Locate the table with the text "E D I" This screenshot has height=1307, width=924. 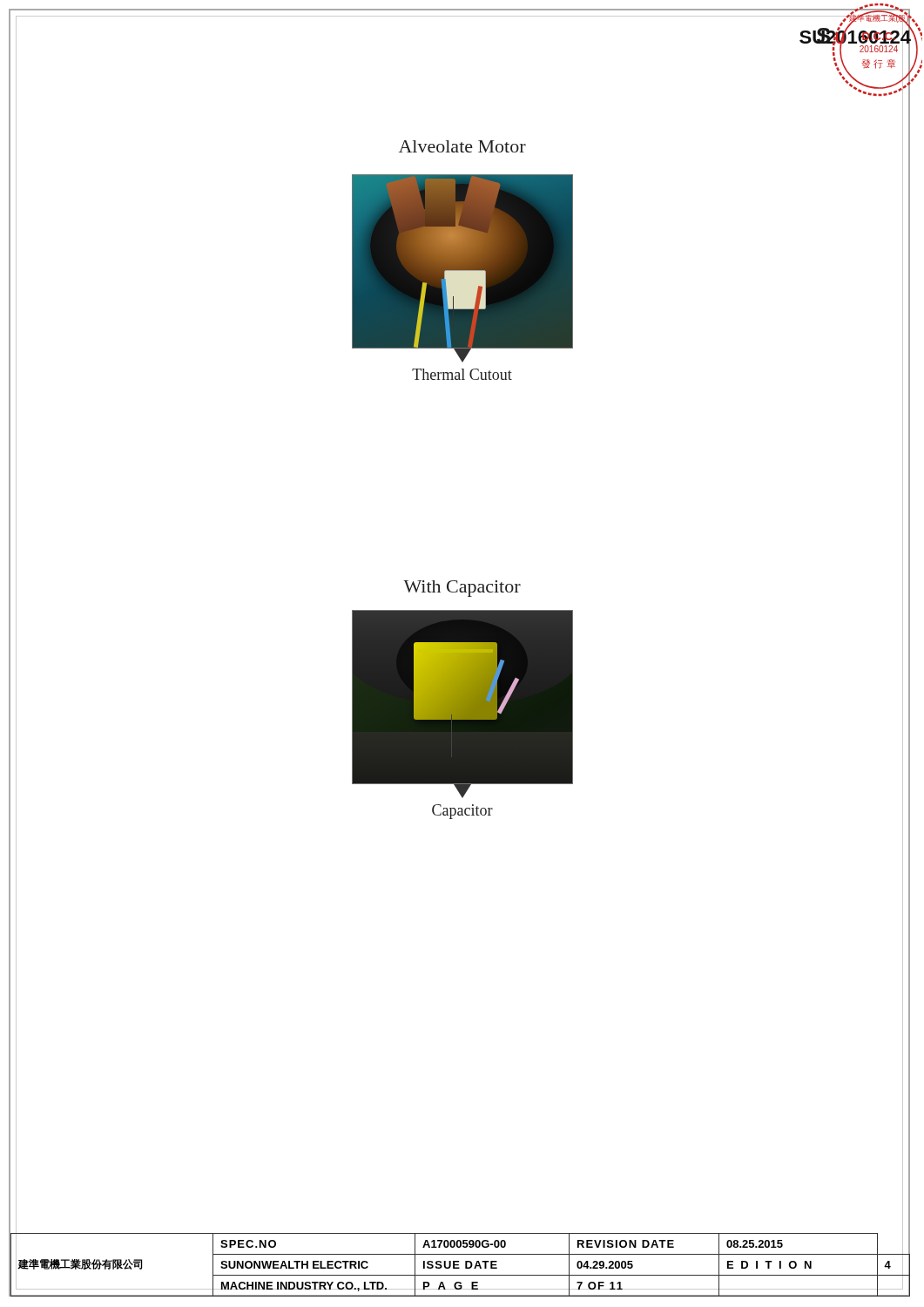tap(460, 1265)
